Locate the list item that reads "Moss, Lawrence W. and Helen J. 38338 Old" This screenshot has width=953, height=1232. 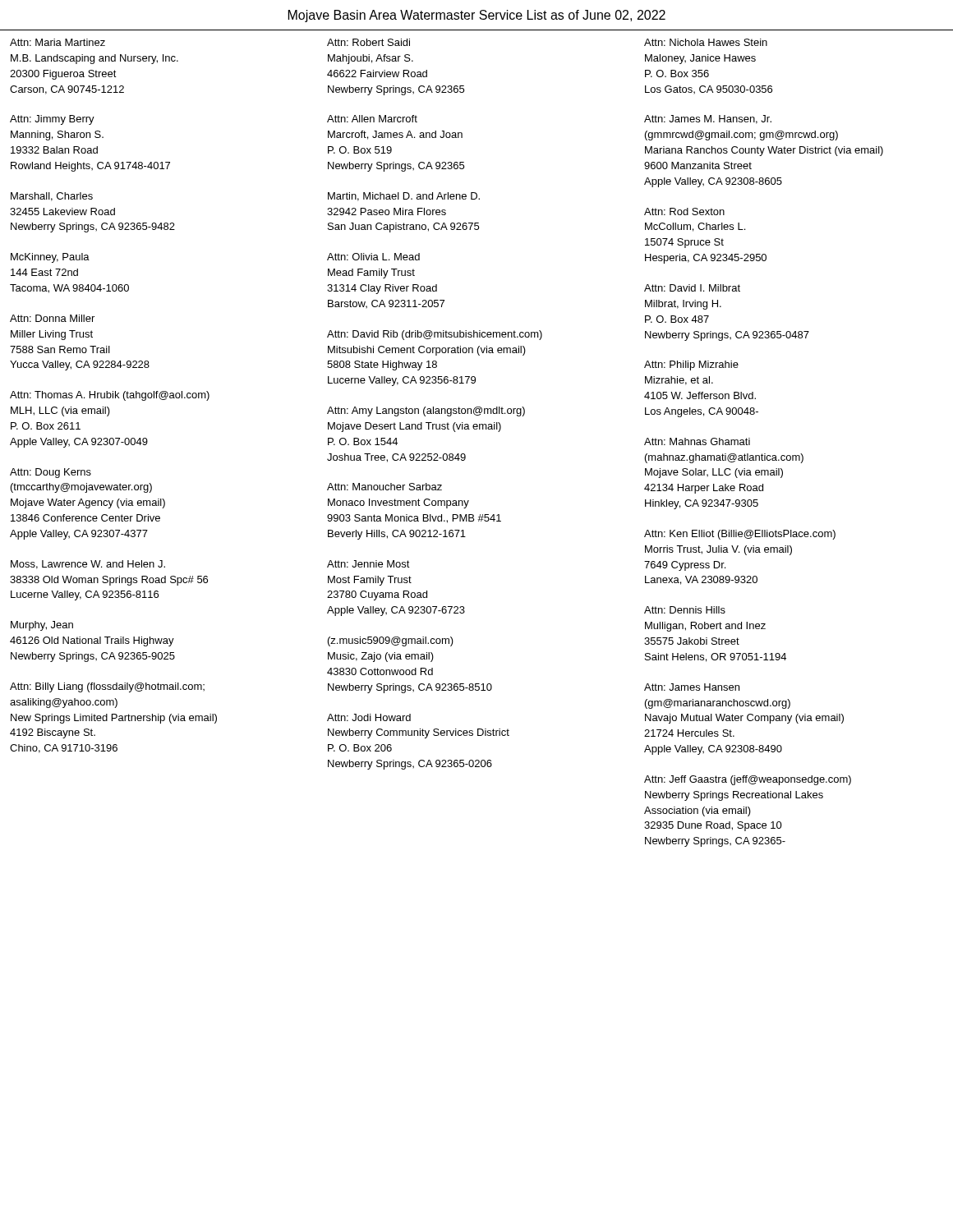pyautogui.click(x=159, y=580)
